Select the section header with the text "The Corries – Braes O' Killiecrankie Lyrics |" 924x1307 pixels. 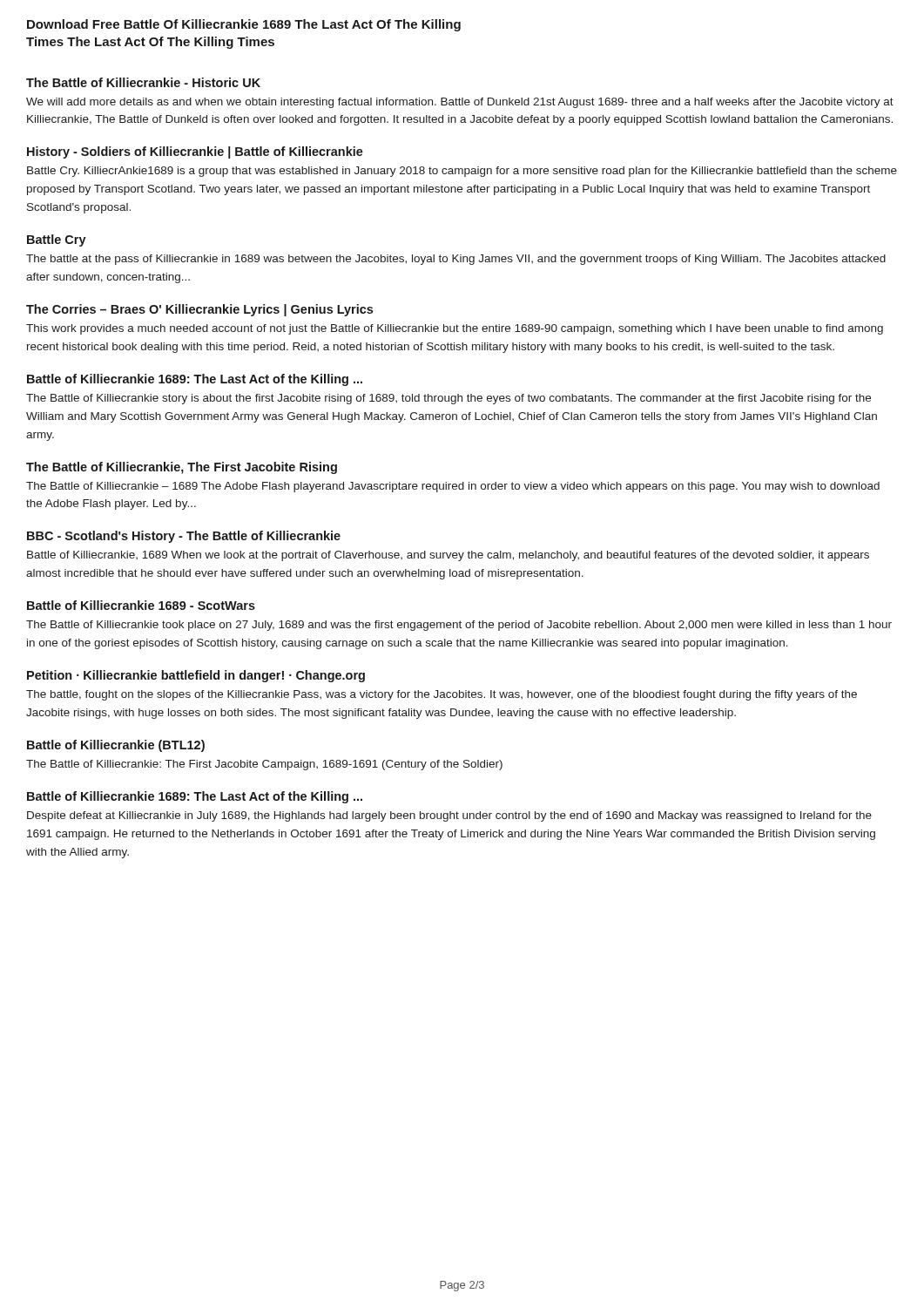point(200,309)
